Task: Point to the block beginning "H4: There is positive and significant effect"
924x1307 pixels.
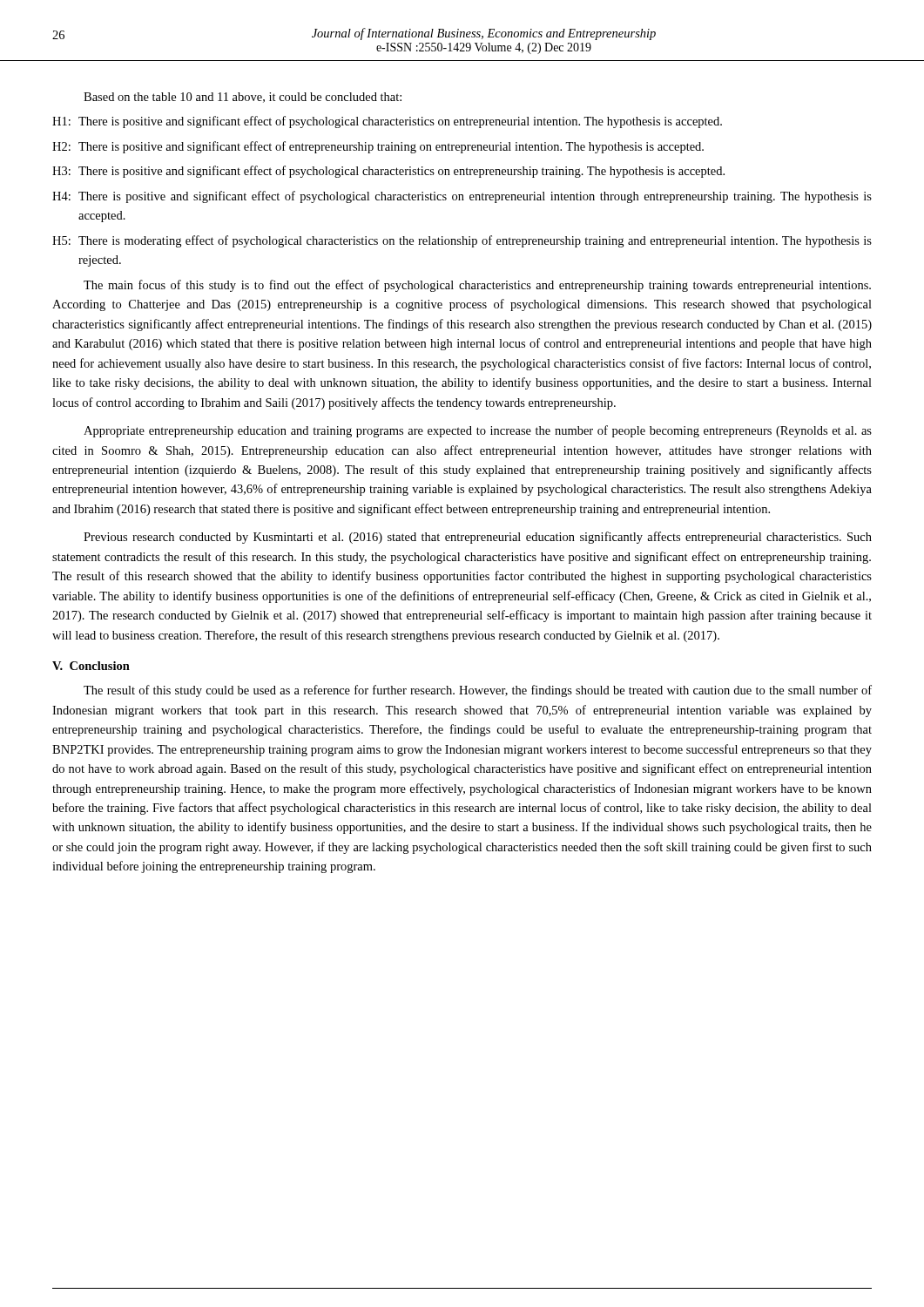Action: pos(462,206)
